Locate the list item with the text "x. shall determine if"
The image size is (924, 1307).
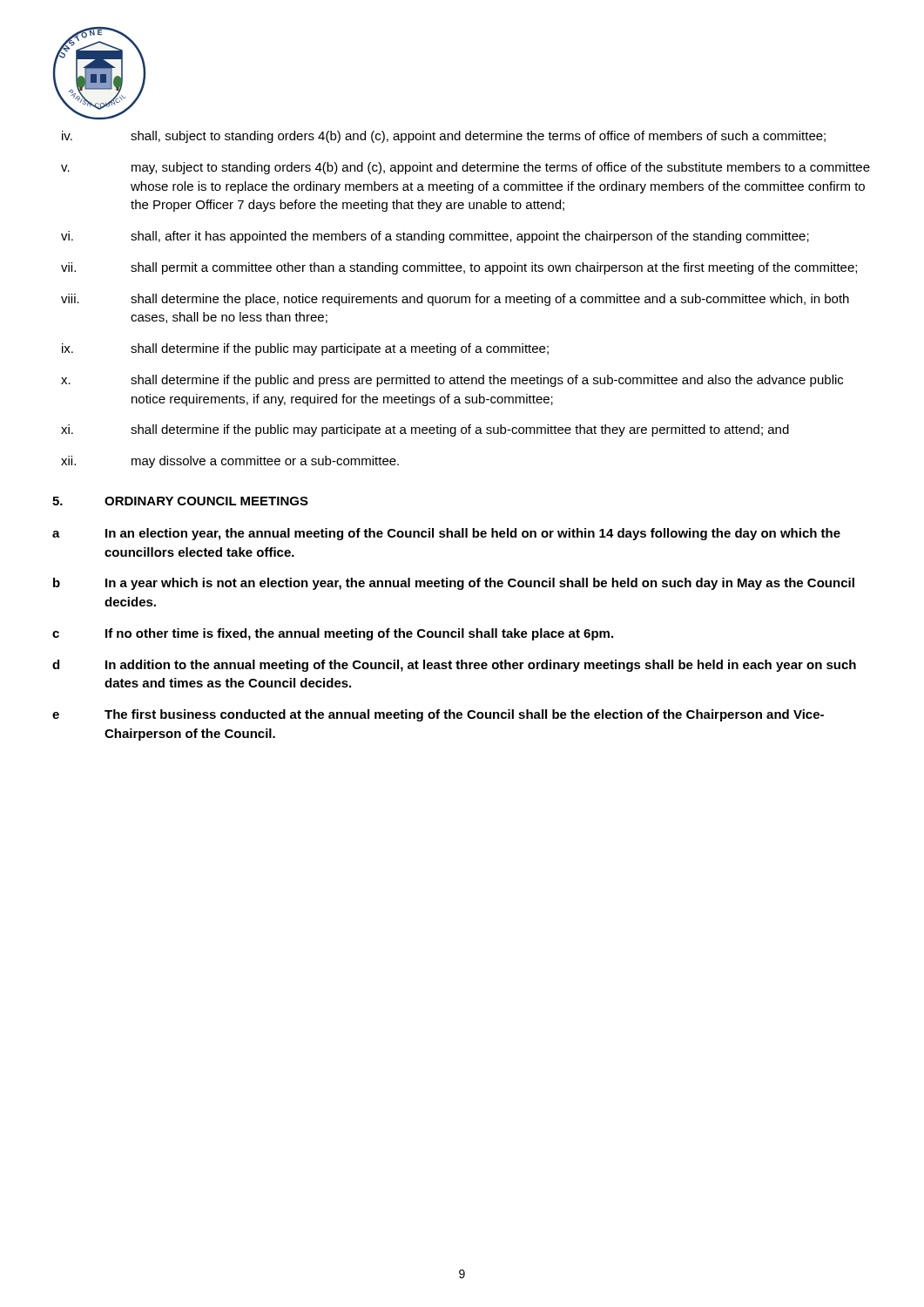pos(462,389)
